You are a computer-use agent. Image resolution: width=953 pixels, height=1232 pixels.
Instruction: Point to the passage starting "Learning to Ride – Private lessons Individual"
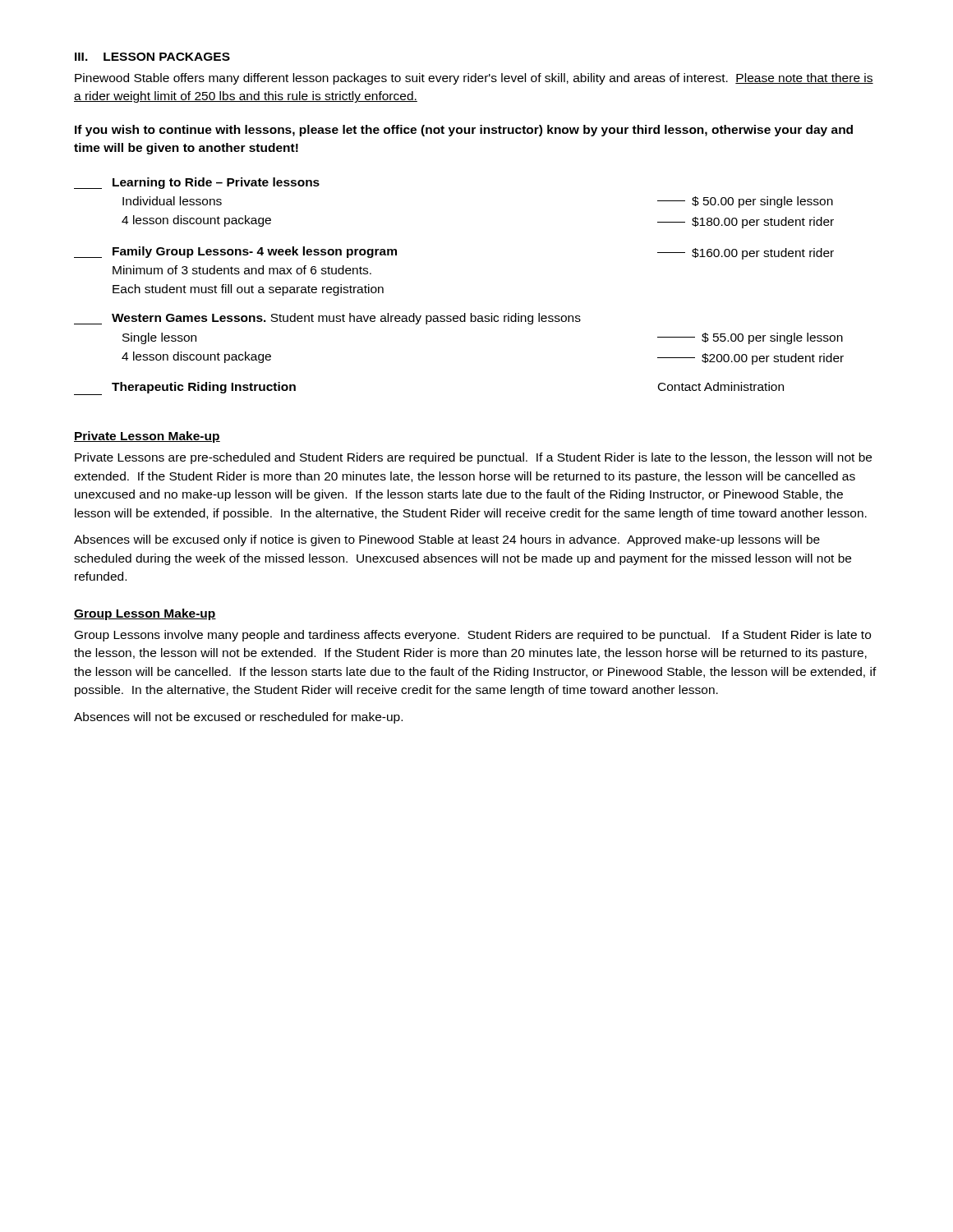coord(197,183)
